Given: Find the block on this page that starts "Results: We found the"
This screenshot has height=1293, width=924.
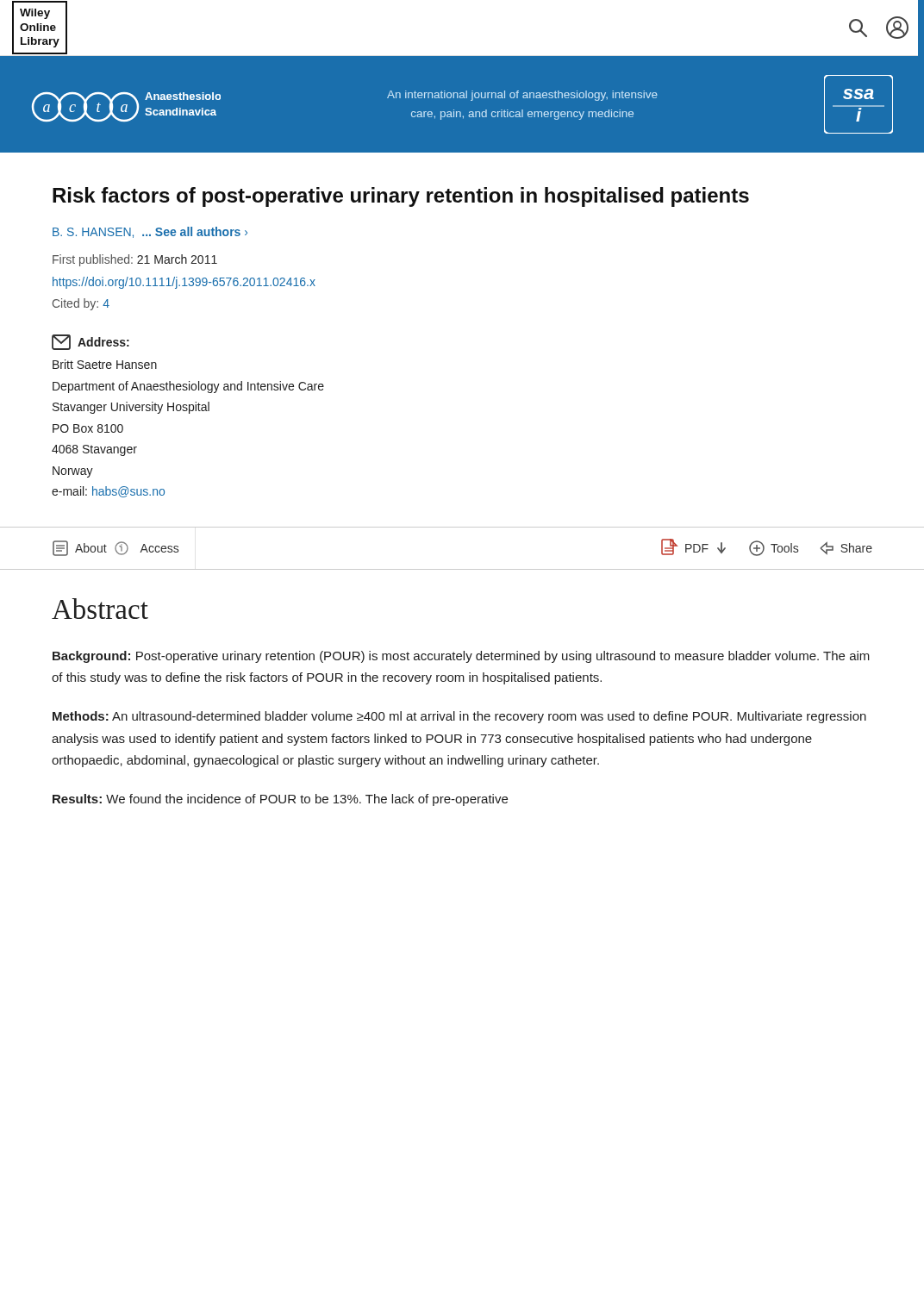Looking at the screenshot, I should click(x=280, y=799).
